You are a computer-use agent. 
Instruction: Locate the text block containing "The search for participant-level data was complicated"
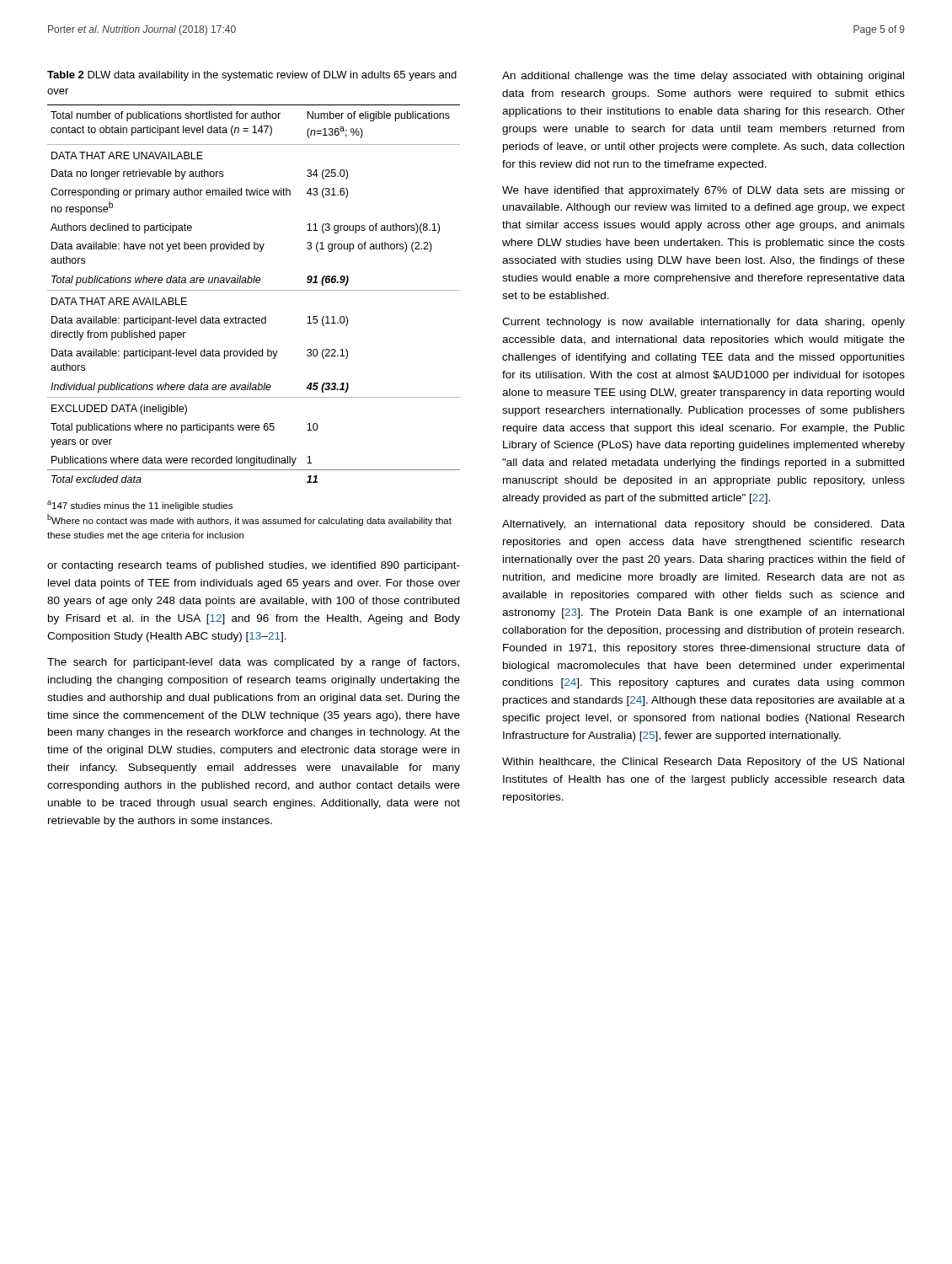(x=254, y=741)
